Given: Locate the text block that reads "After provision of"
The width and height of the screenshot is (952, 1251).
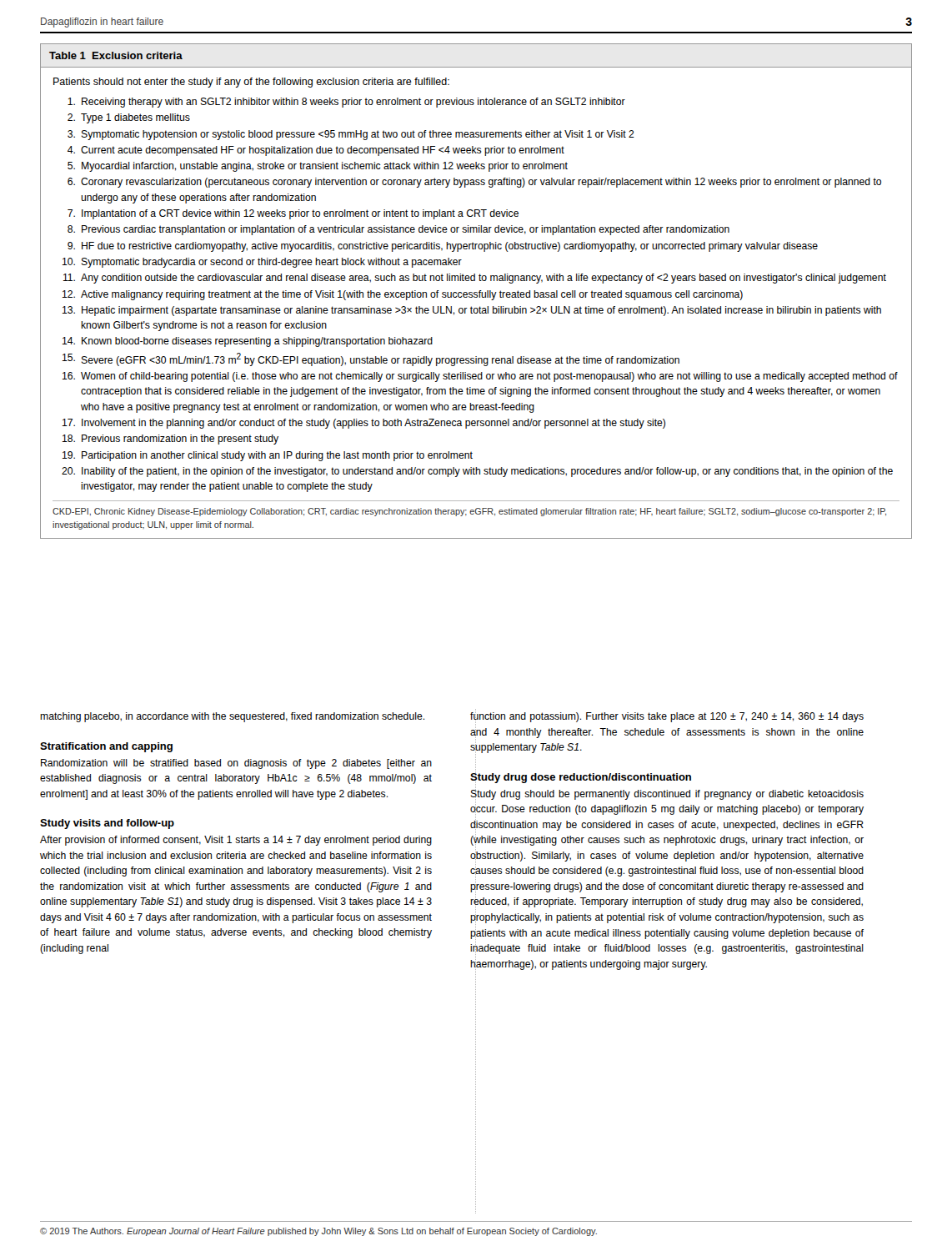Looking at the screenshot, I should click(x=236, y=894).
